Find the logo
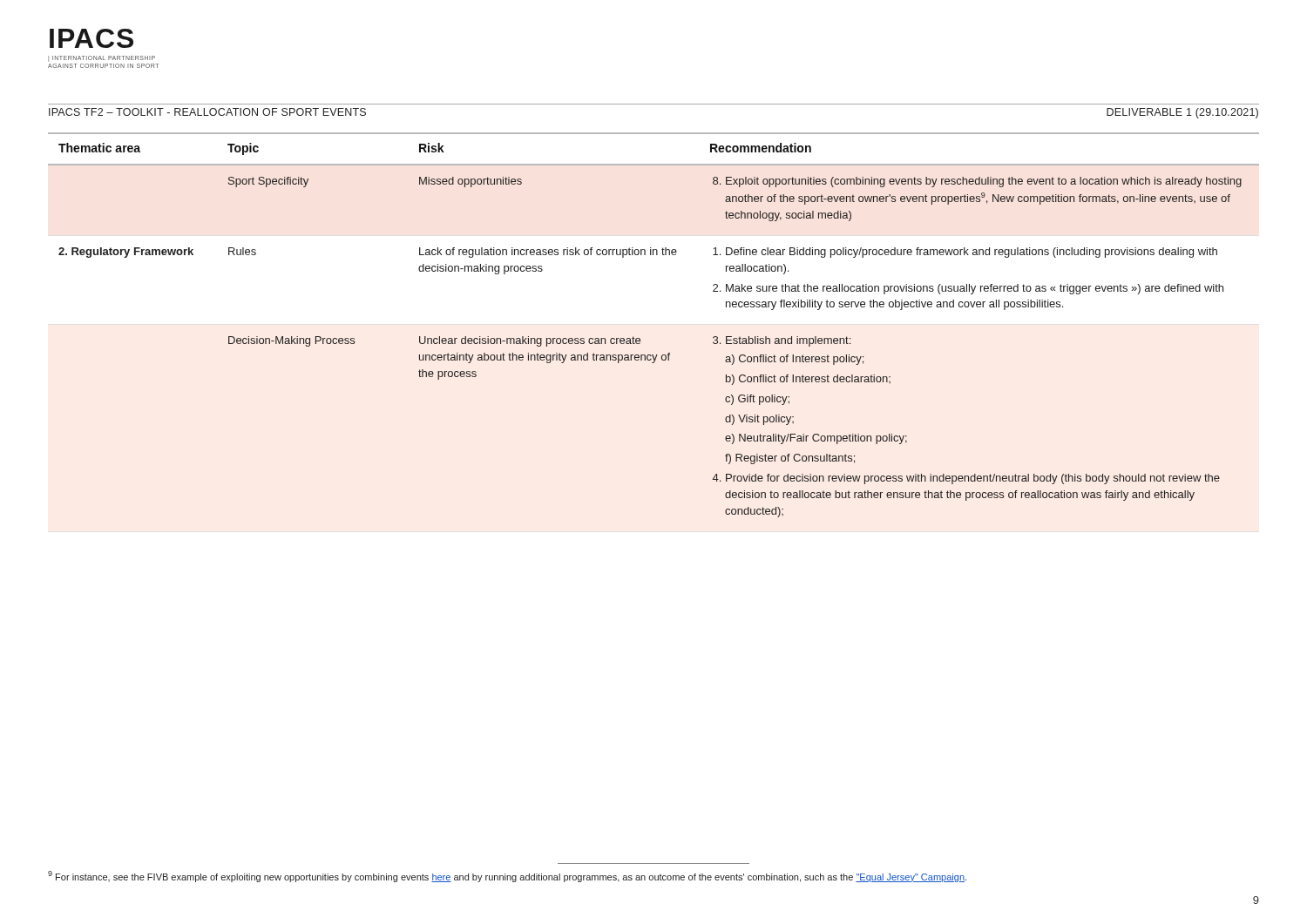The width and height of the screenshot is (1307, 924). 104,47
